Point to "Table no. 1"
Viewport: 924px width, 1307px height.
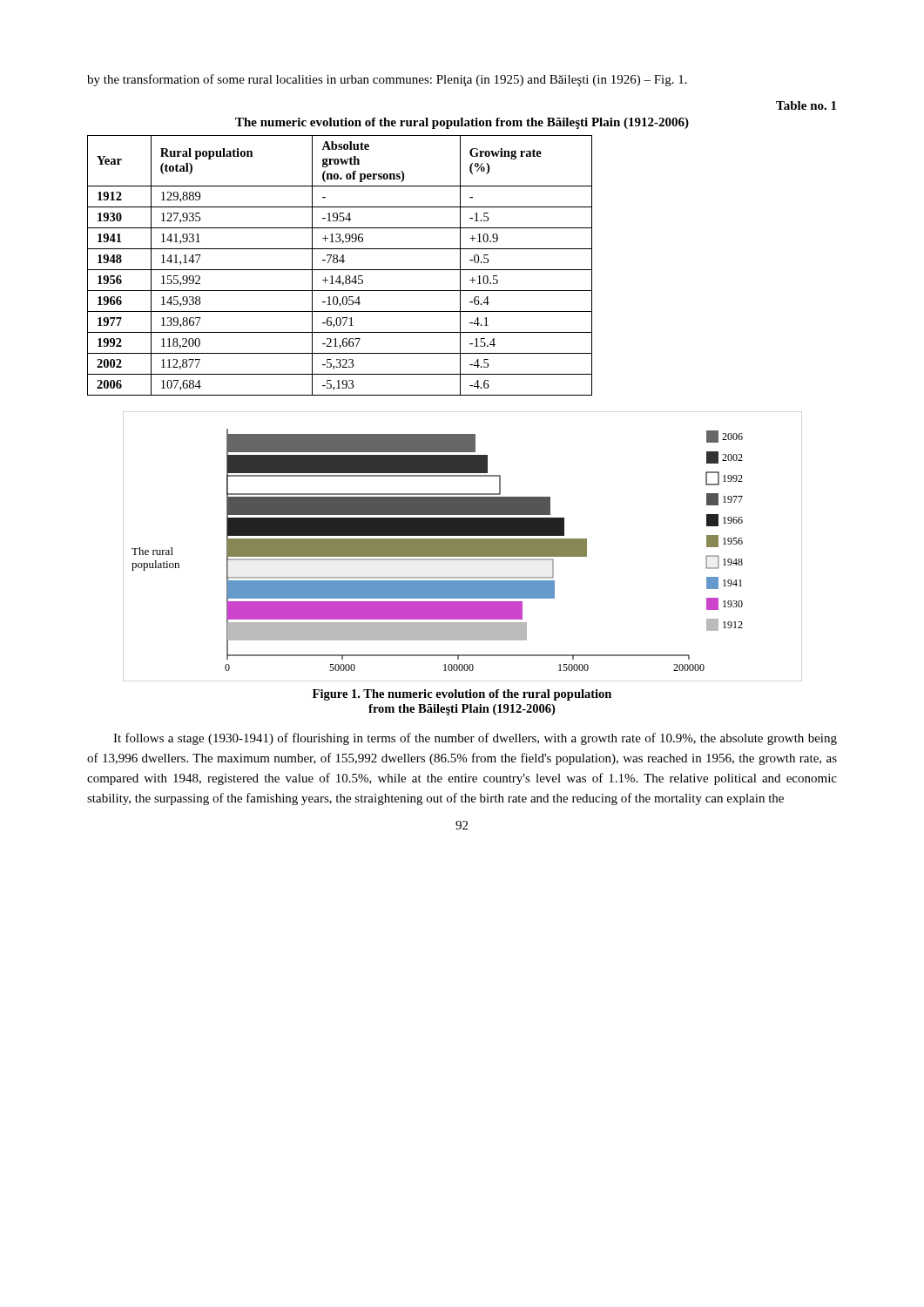(806, 105)
